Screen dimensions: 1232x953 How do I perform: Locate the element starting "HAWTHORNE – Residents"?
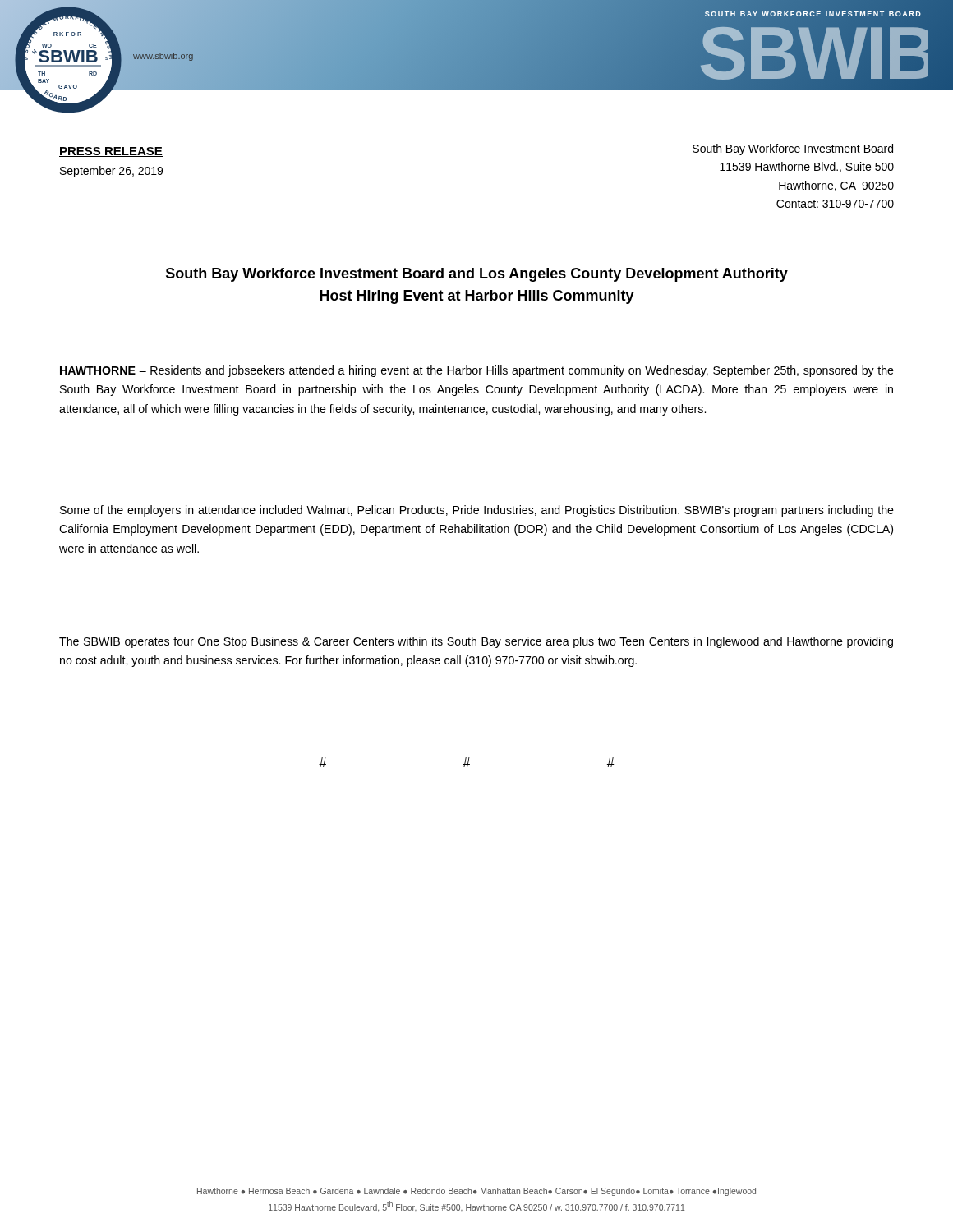[x=476, y=390]
